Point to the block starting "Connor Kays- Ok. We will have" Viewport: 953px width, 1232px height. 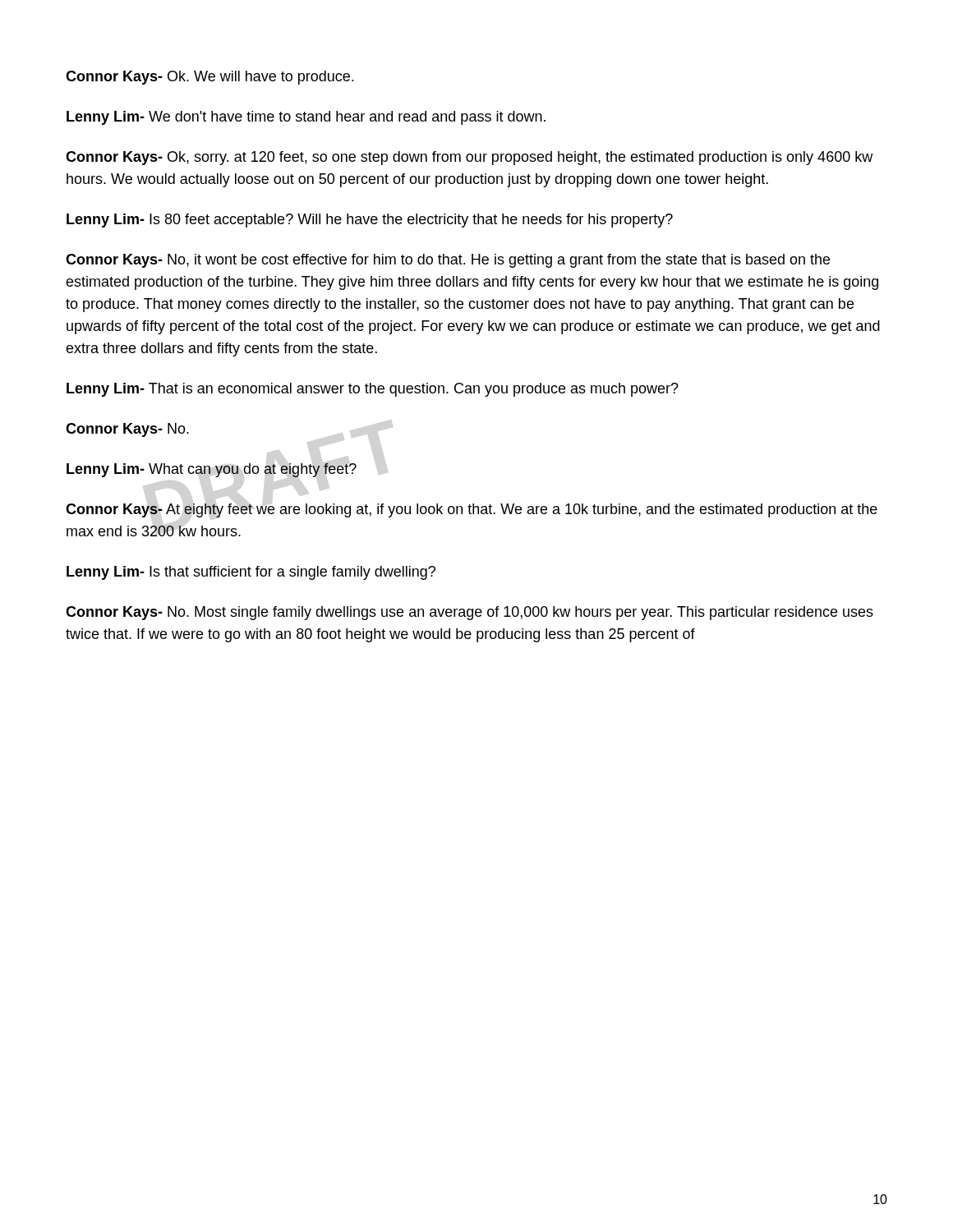point(210,76)
